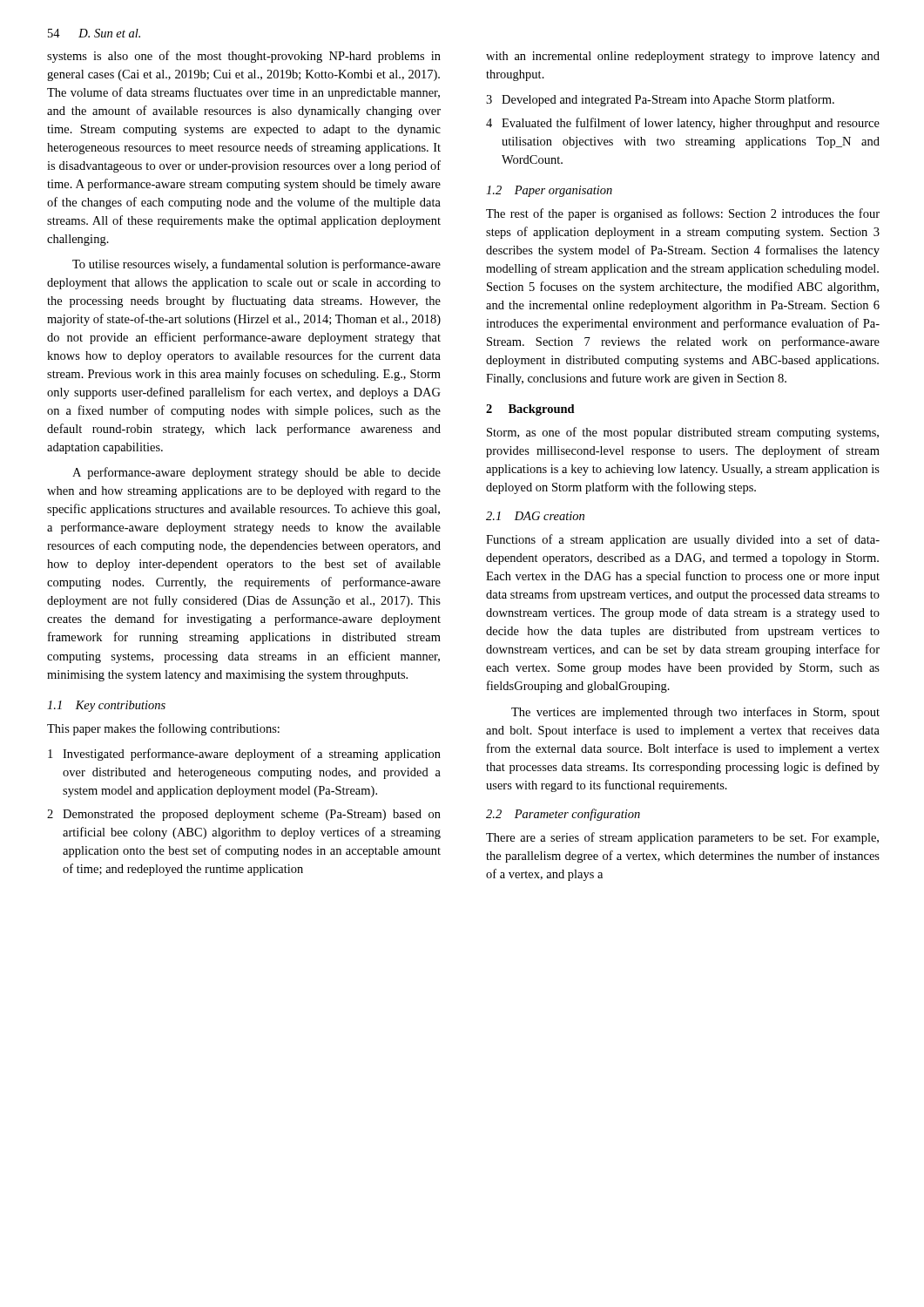Point to the passage starting "To utilise resources wisely, a fundamental solution is"
The width and height of the screenshot is (924, 1307).
point(244,356)
